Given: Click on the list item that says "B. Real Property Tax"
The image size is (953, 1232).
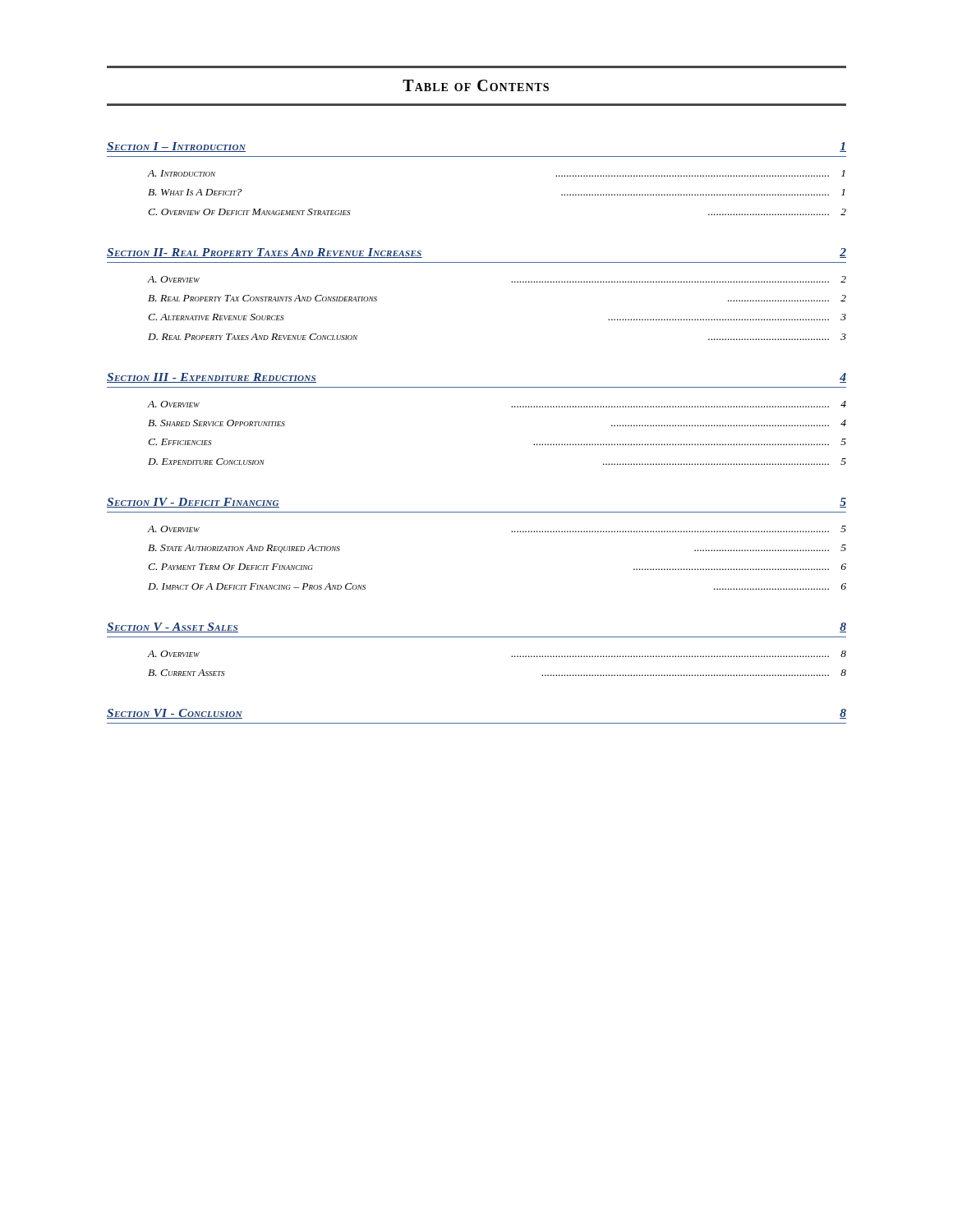Looking at the screenshot, I should 267,297.
